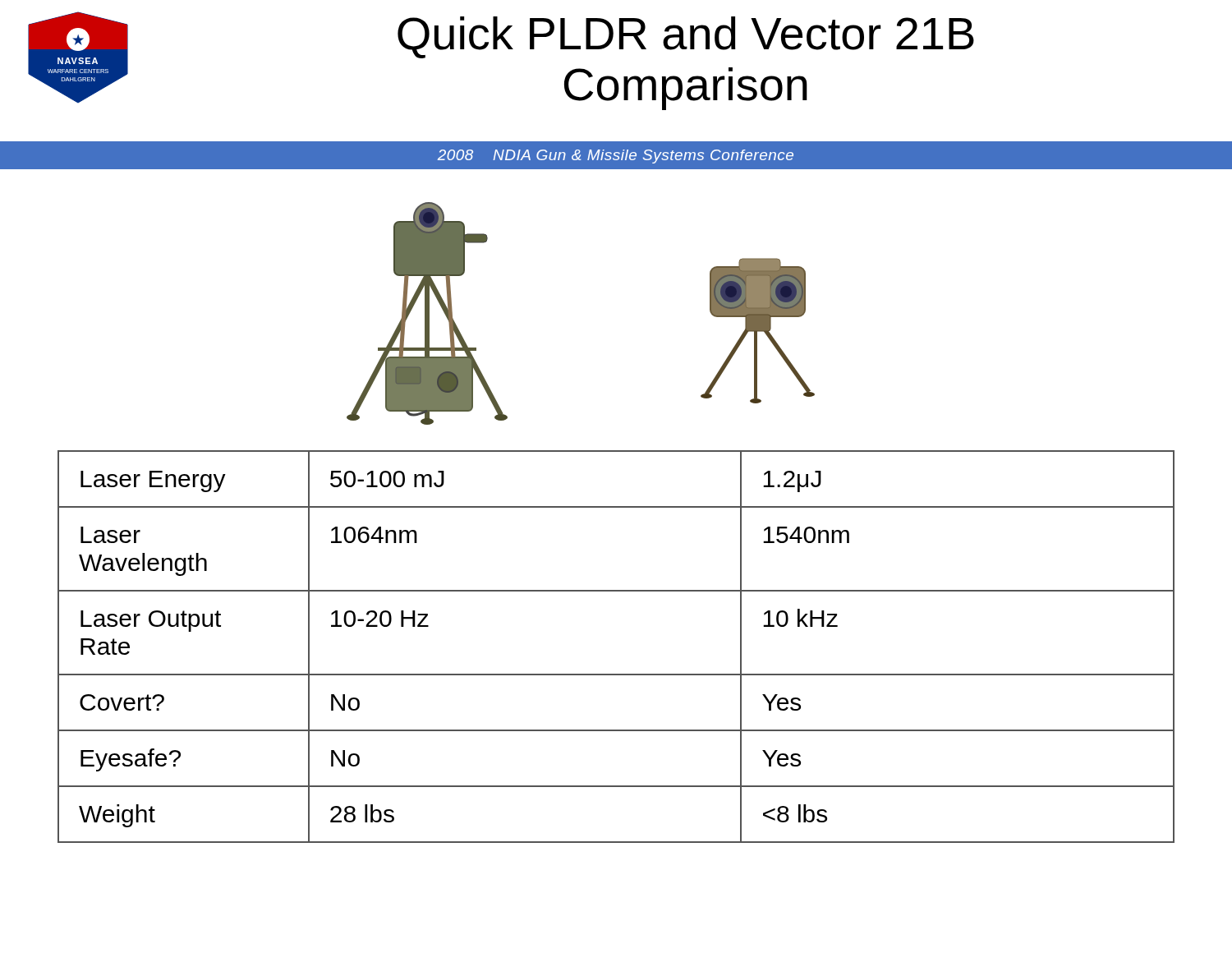Click where it says "Quick PLDR and Vector 21B Comparison"
This screenshot has width=1232, height=953.
[686, 59]
